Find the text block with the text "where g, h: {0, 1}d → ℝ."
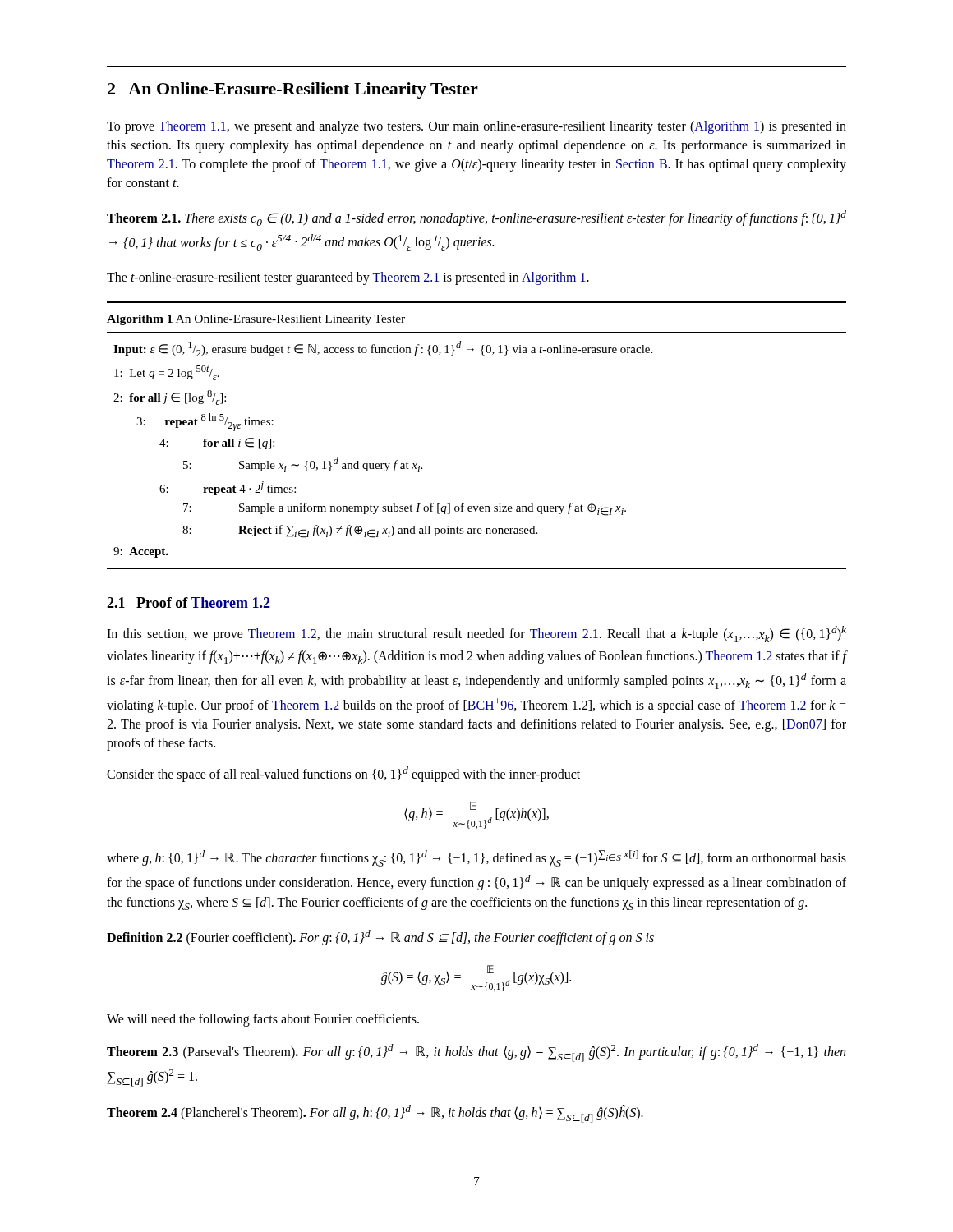The image size is (953, 1232). [x=476, y=880]
